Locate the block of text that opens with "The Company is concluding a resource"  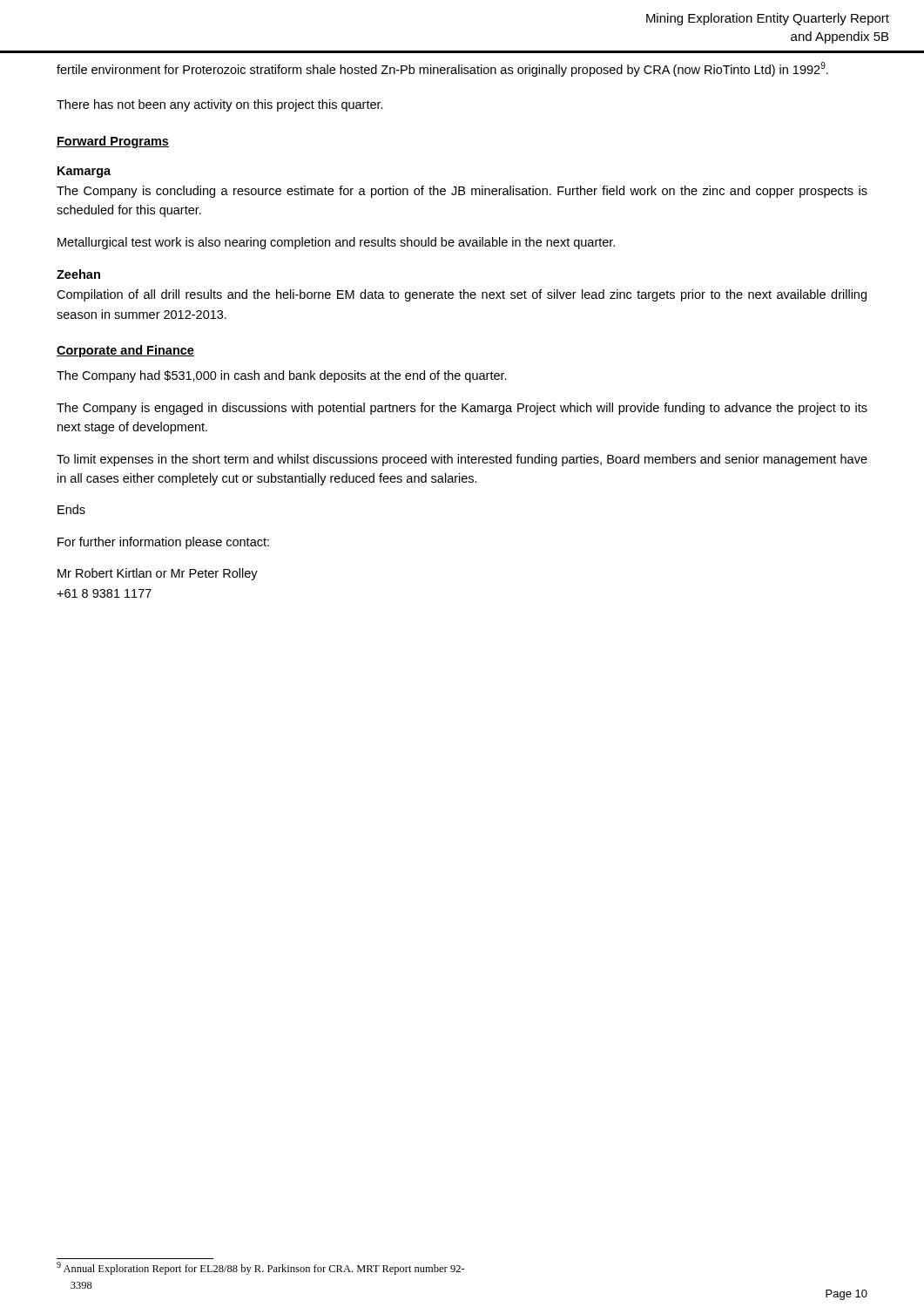pos(462,200)
